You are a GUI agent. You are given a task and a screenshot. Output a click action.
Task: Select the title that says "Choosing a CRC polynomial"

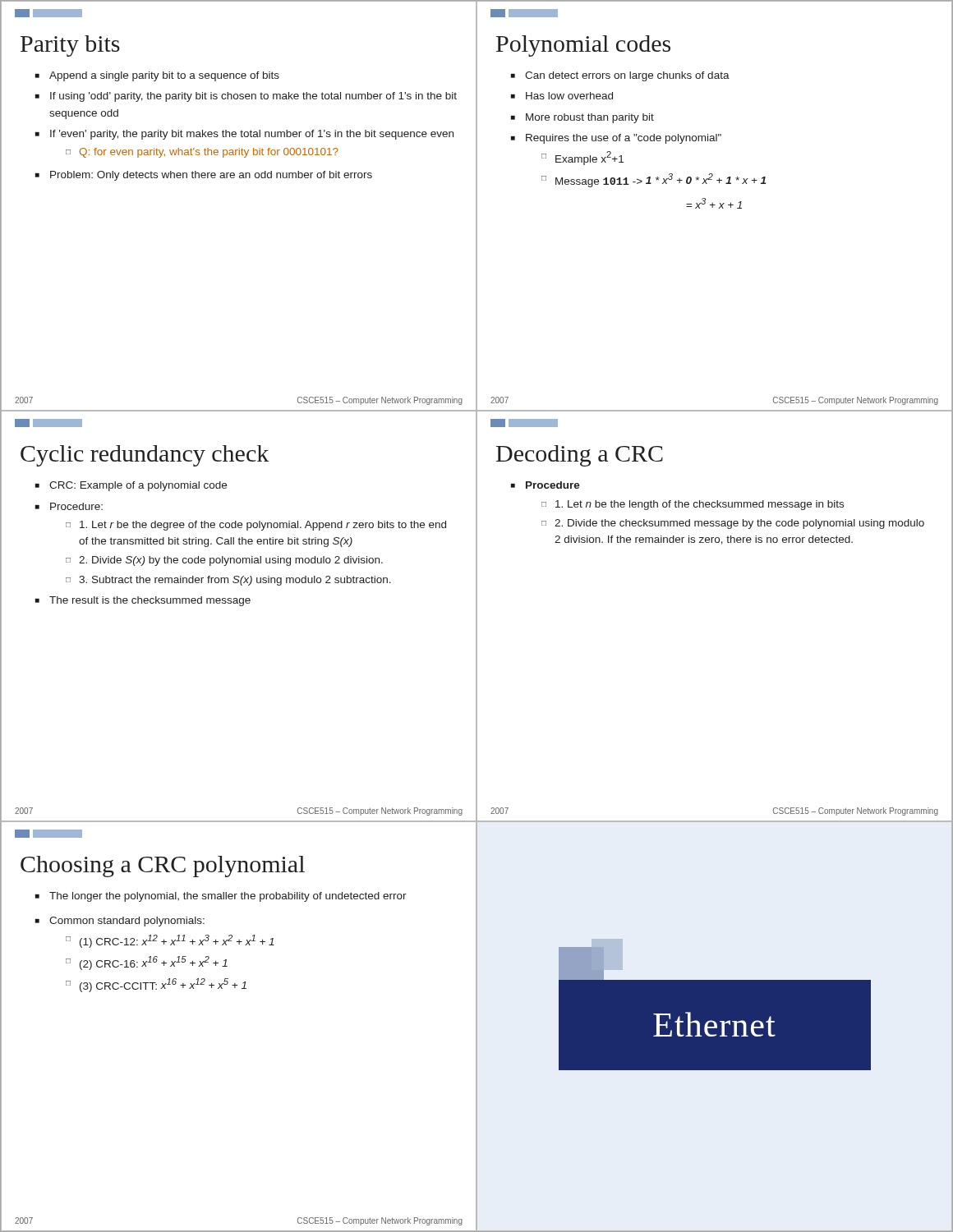162,863
